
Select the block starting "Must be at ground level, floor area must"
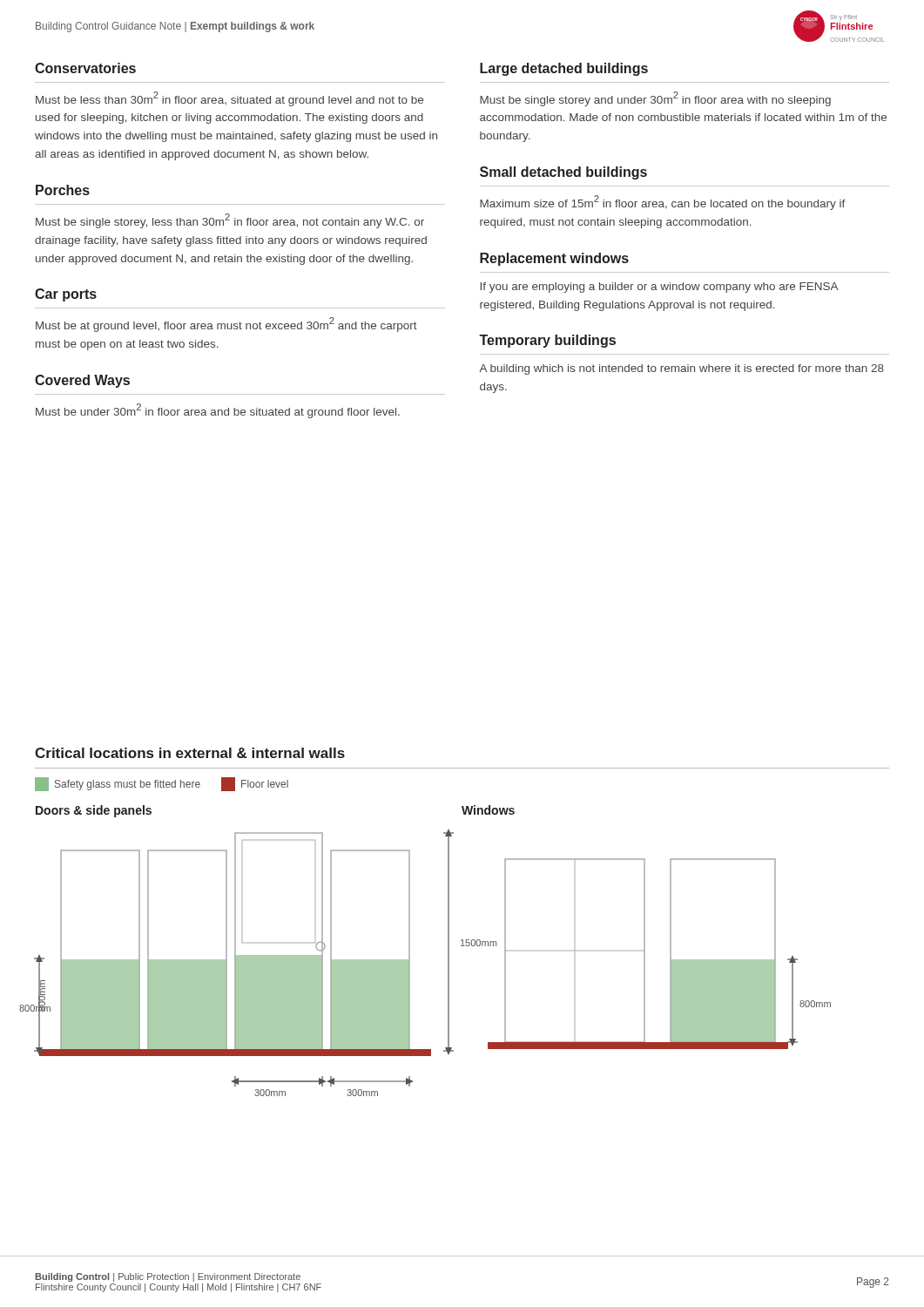(x=226, y=333)
